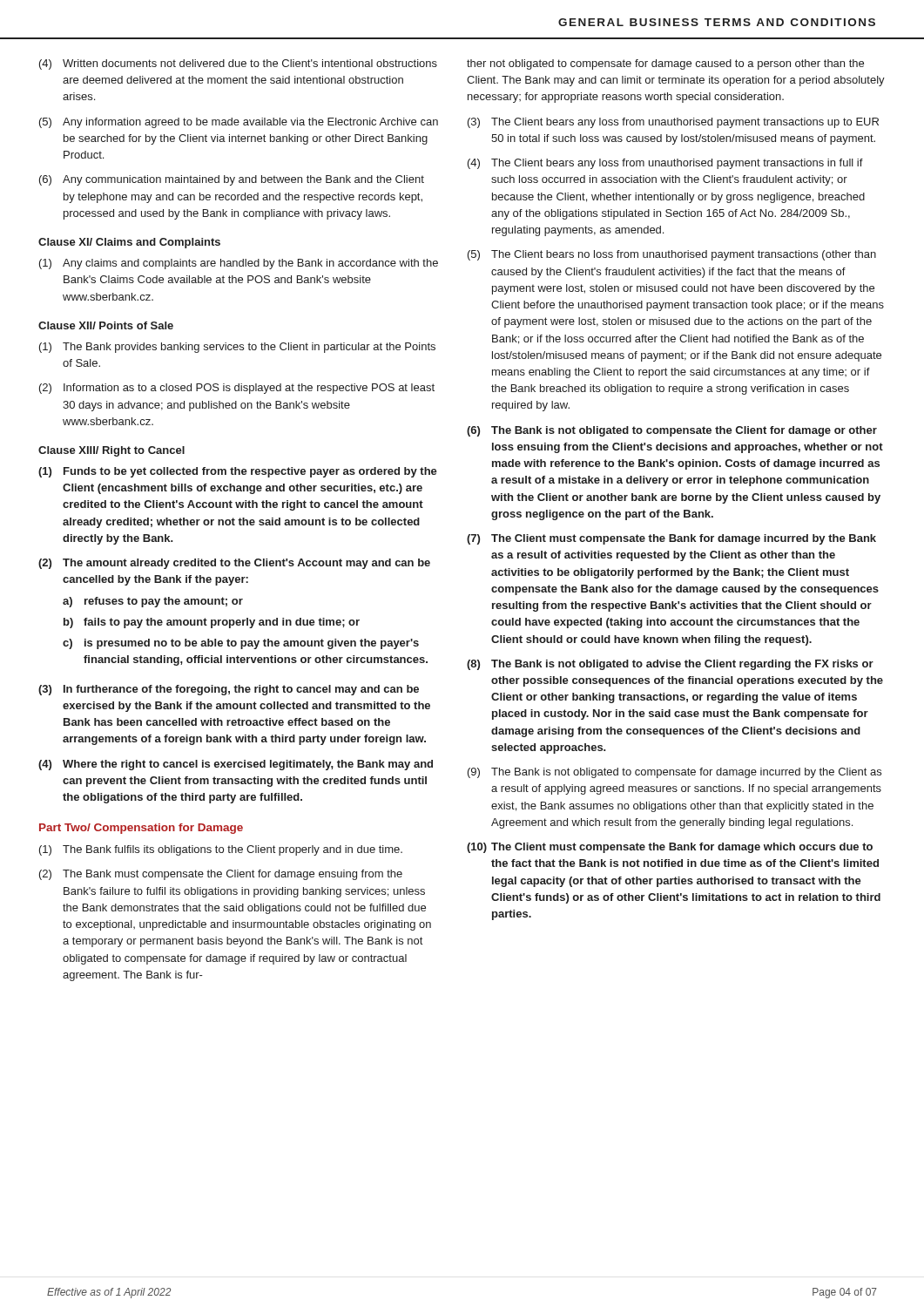Select the element starting "(10) The Client"

click(x=676, y=880)
